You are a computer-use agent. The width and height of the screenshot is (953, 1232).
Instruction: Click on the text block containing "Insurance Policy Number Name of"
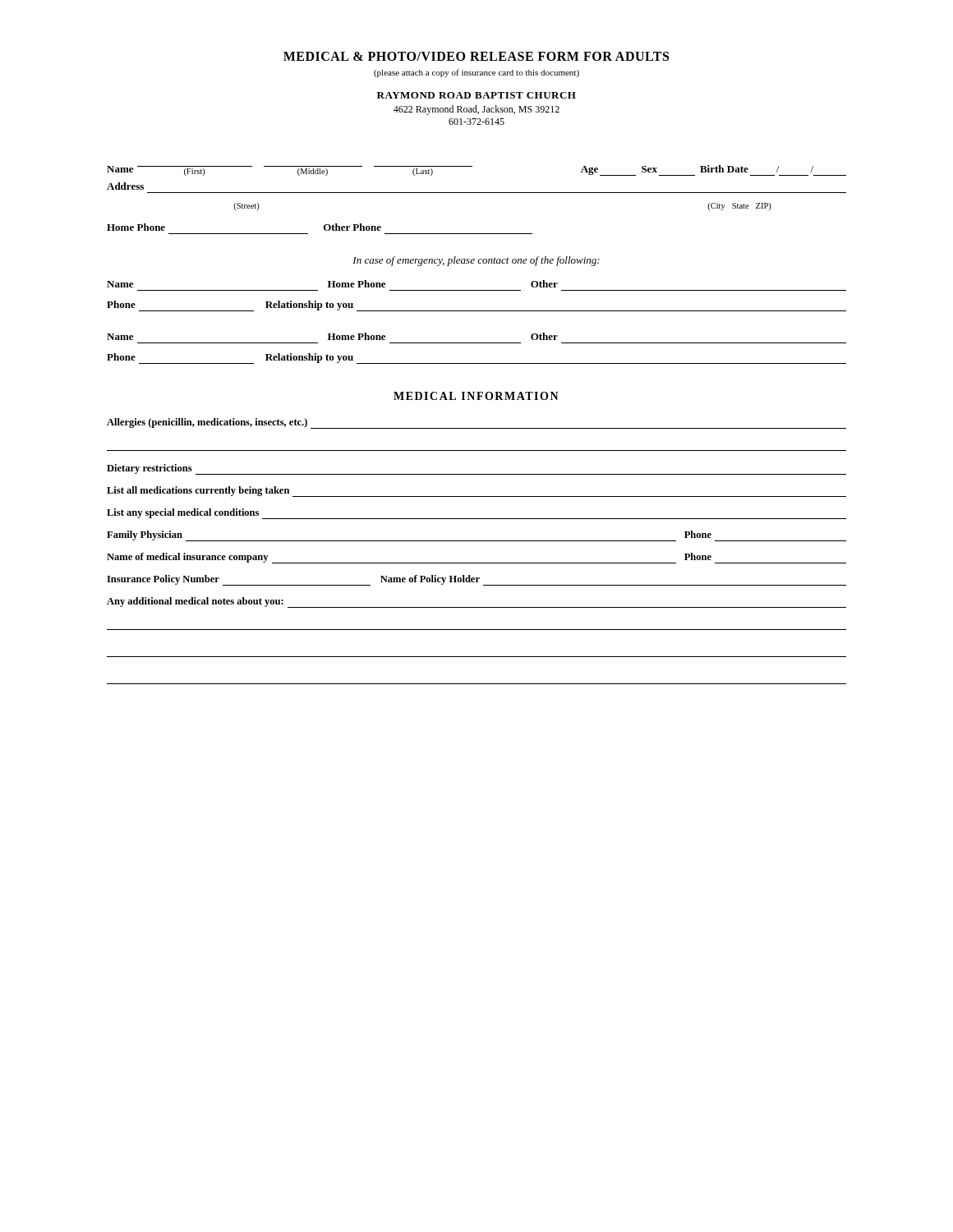tap(476, 579)
